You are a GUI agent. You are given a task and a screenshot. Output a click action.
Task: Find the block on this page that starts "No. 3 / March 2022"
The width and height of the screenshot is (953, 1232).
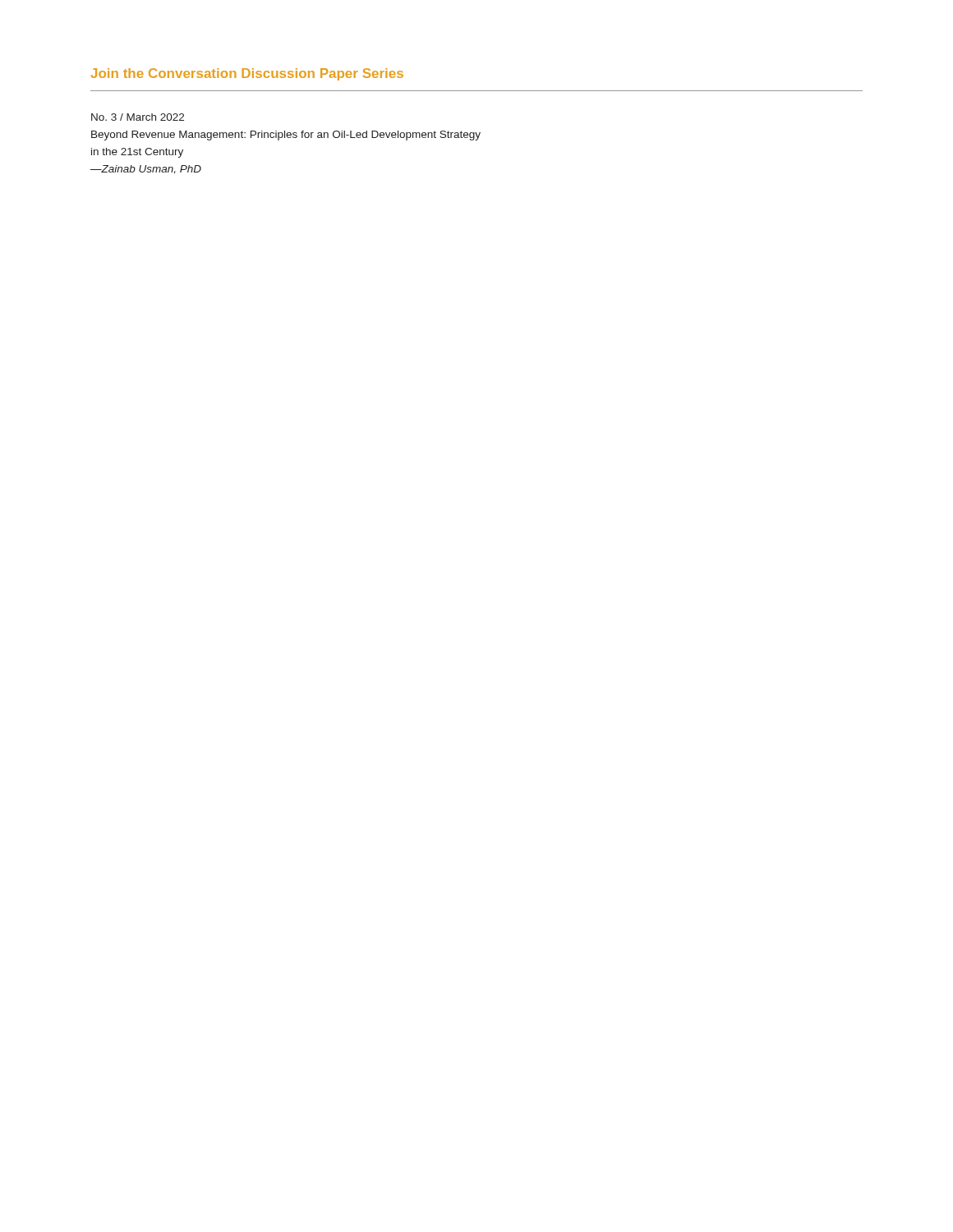(476, 144)
